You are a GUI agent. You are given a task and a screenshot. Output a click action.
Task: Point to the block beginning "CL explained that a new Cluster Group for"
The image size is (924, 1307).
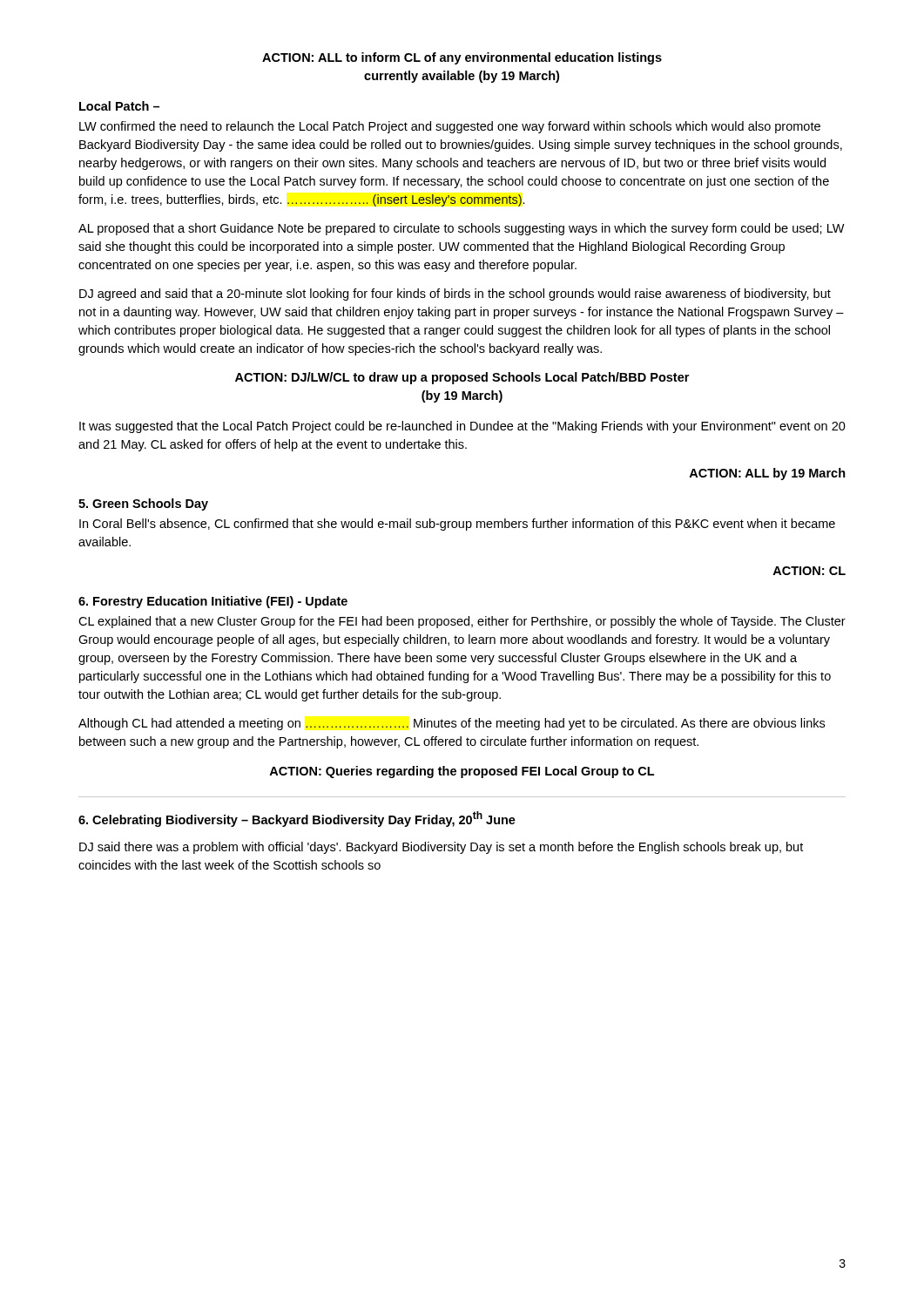tap(462, 658)
